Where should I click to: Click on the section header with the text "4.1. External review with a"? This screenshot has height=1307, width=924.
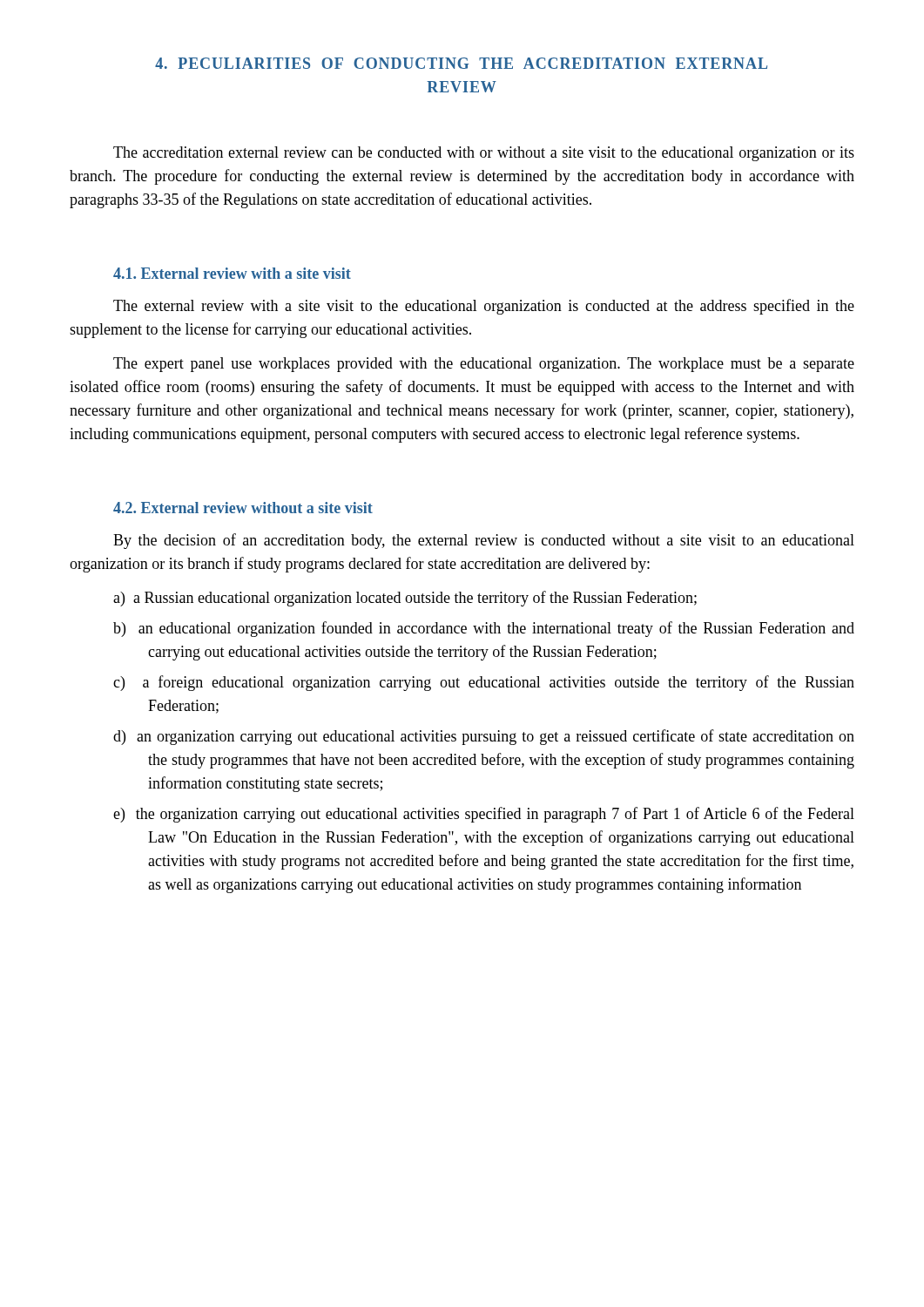click(x=232, y=274)
